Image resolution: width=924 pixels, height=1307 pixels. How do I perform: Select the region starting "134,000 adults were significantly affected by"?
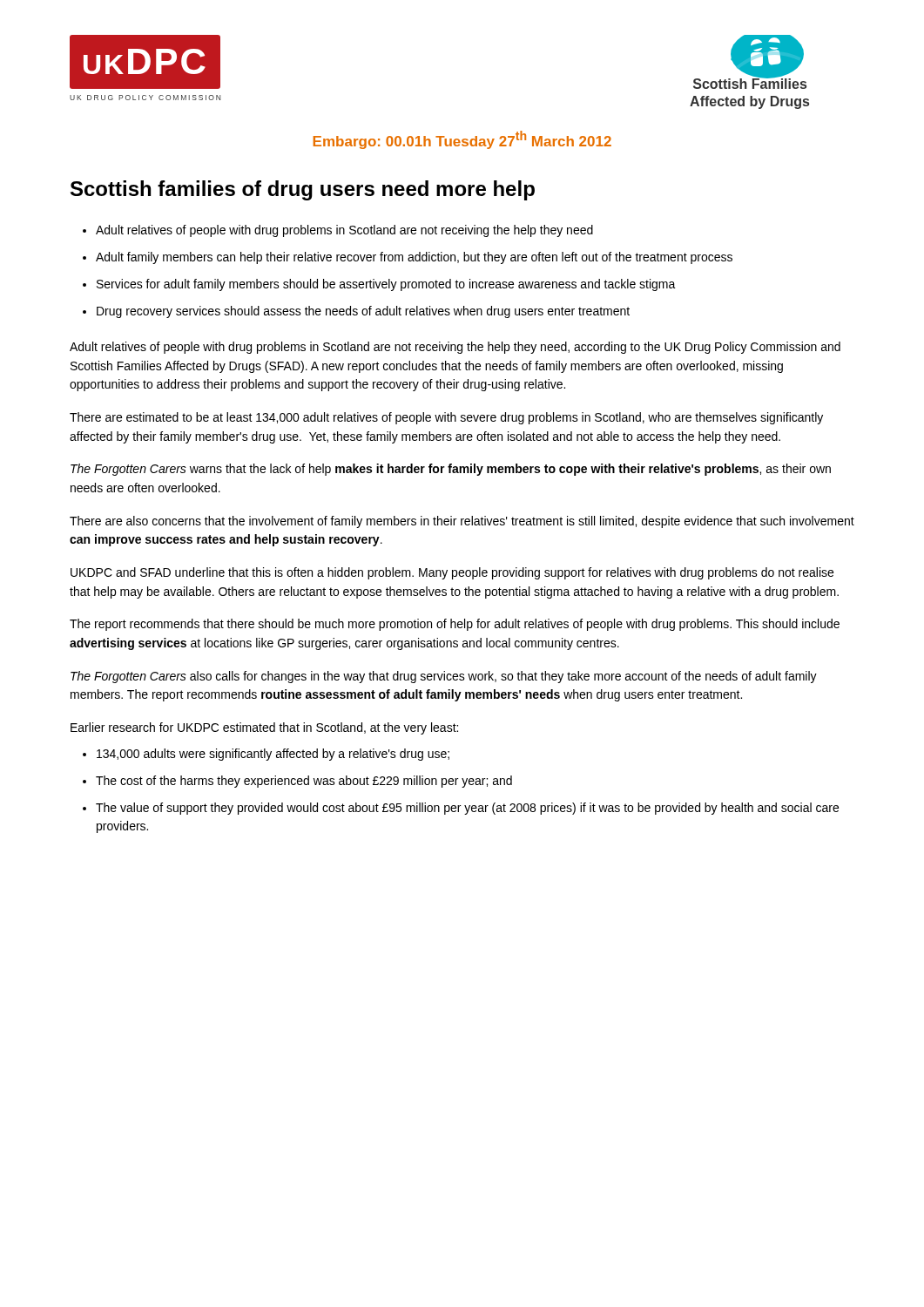pos(462,790)
